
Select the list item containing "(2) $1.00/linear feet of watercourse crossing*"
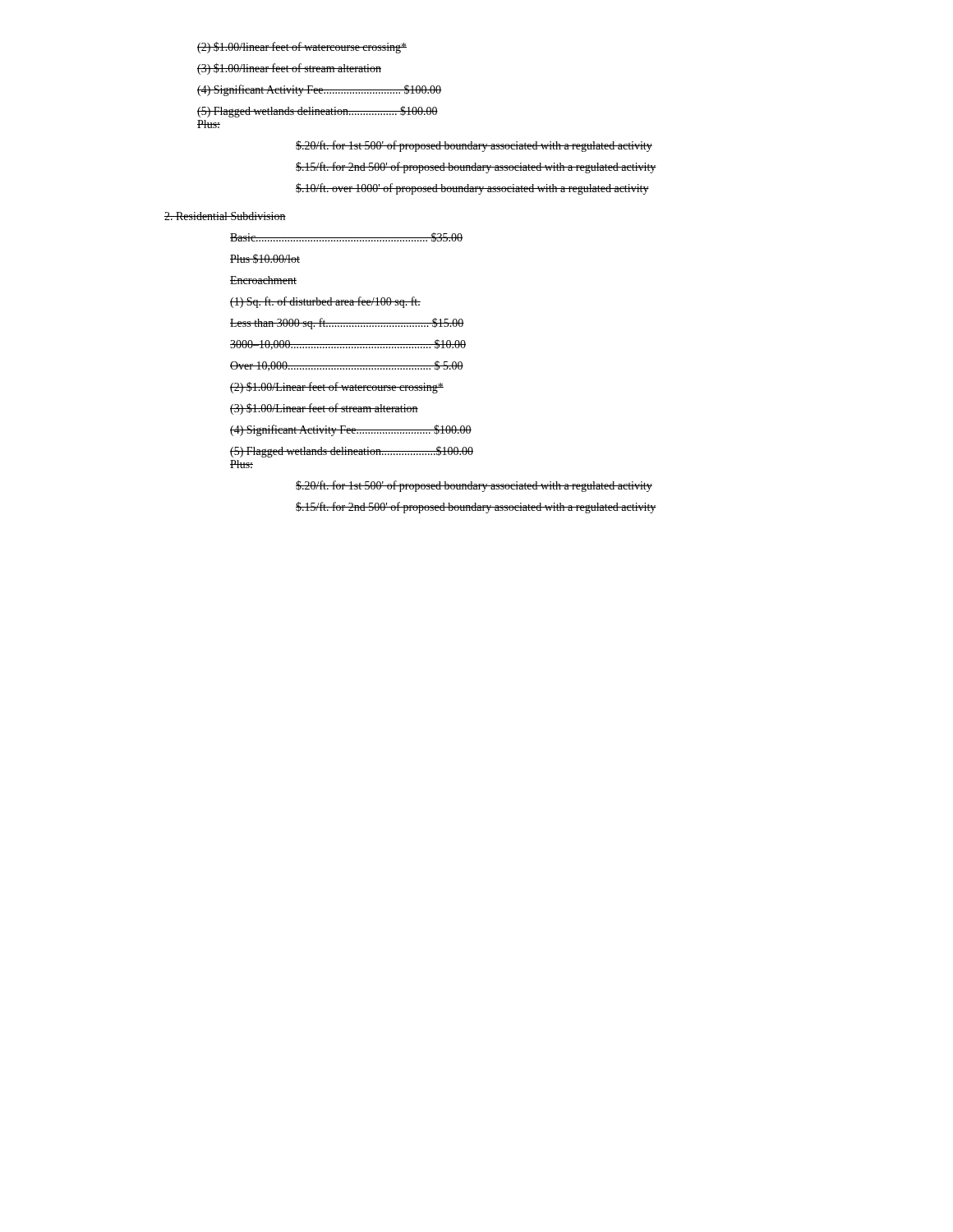click(x=302, y=47)
